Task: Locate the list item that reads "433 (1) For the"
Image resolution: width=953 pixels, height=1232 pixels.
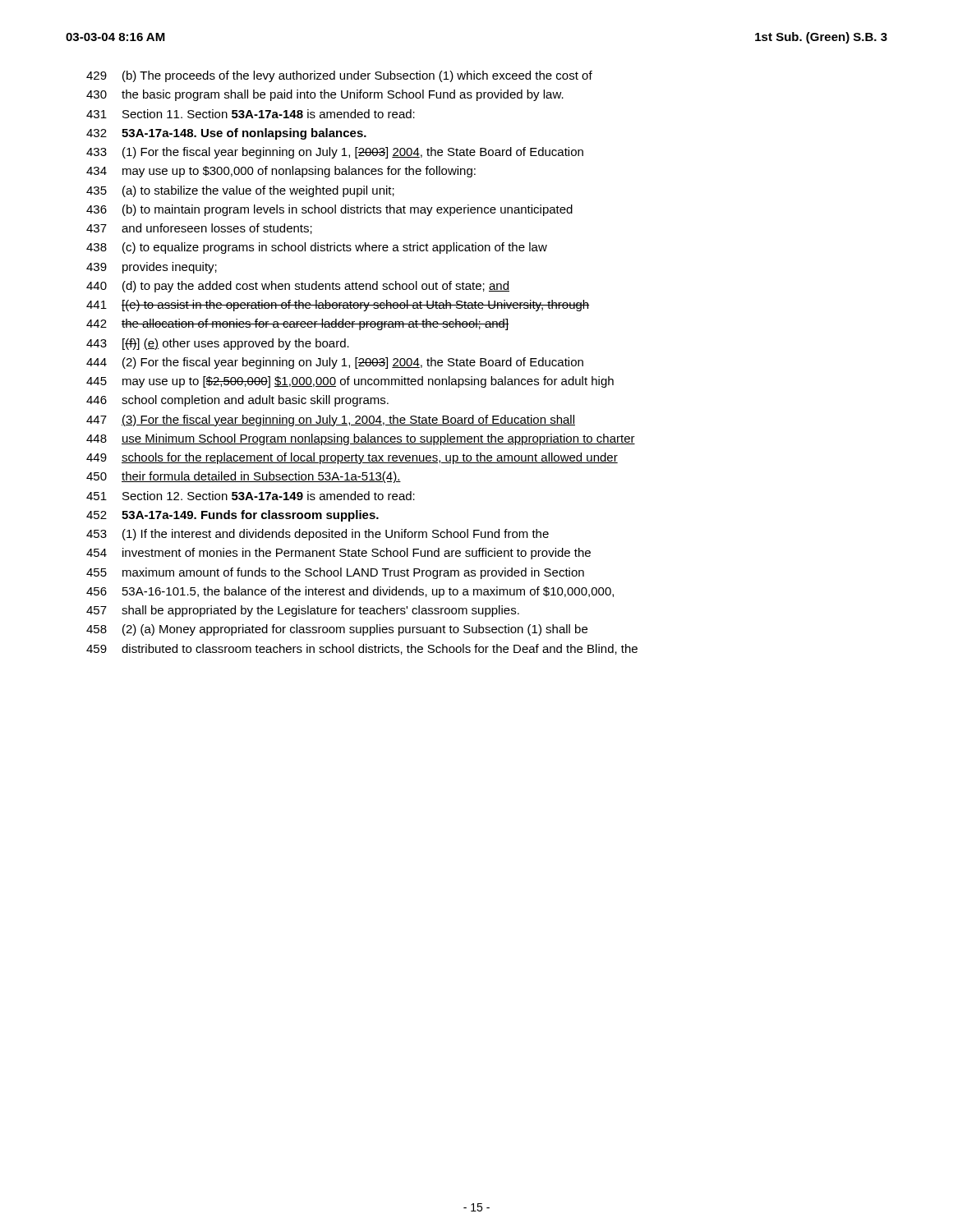Action: tap(476, 152)
